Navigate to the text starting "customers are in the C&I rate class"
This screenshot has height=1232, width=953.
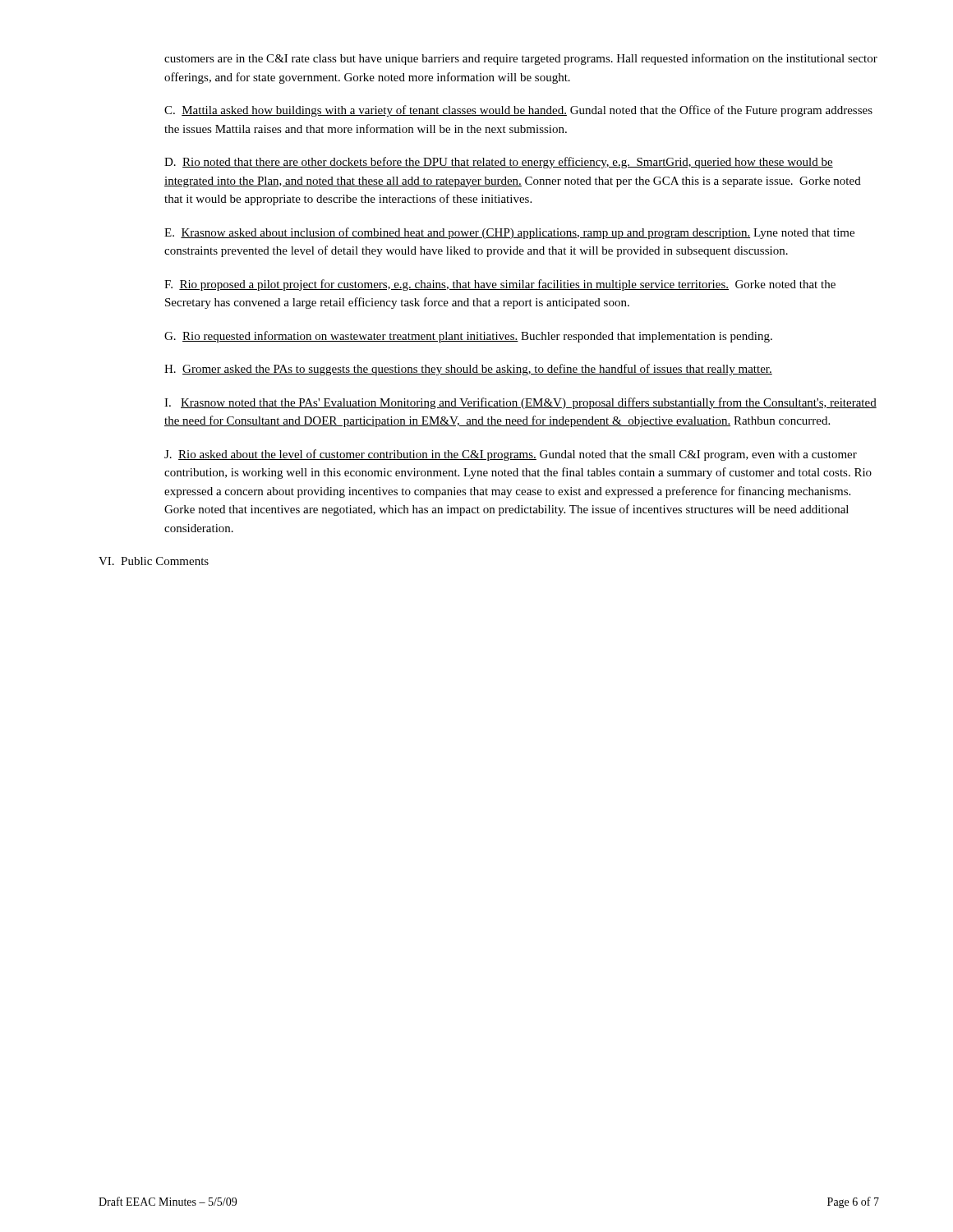[522, 68]
